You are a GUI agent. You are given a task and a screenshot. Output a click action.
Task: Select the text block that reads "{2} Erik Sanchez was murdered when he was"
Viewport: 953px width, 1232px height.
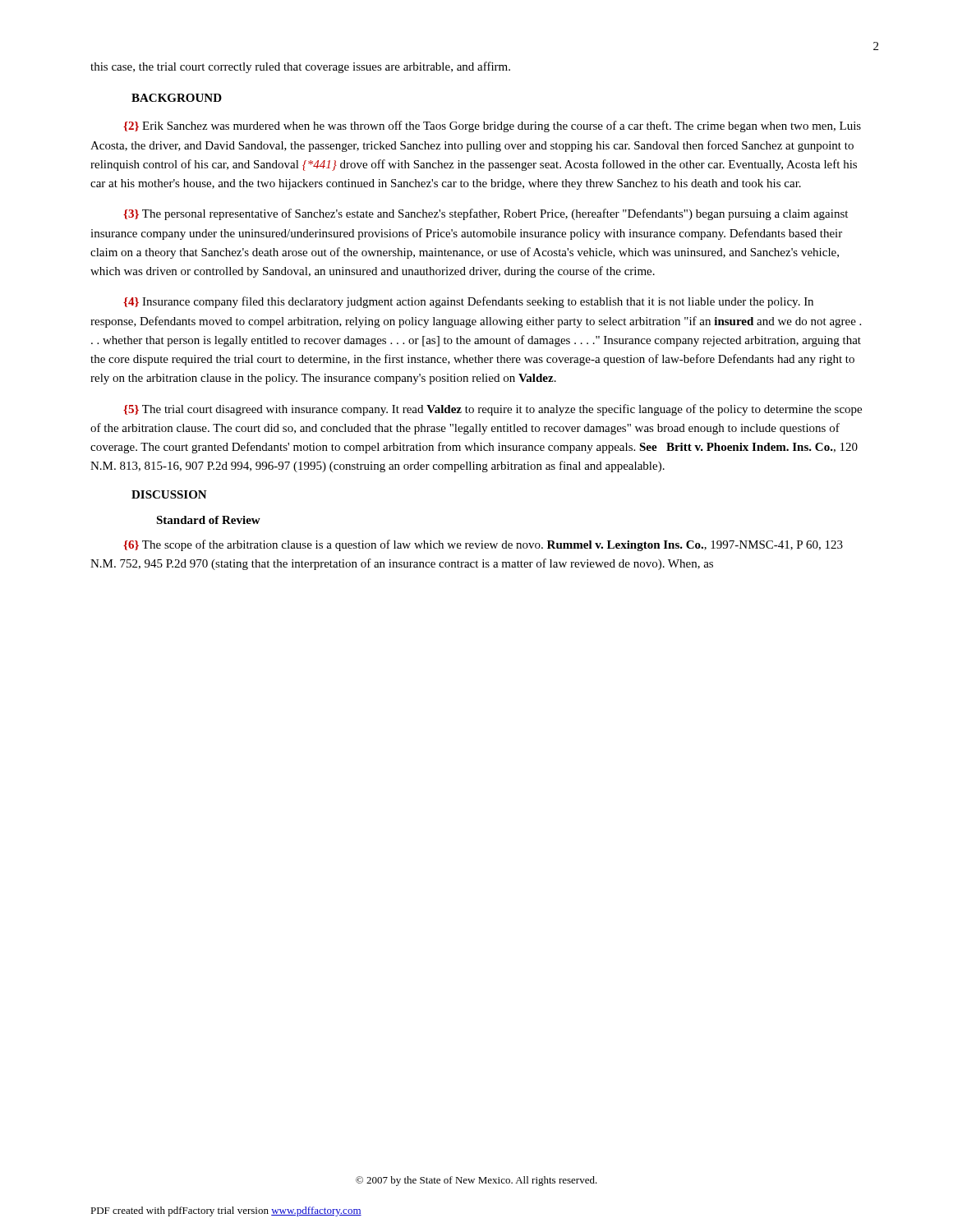coord(476,154)
